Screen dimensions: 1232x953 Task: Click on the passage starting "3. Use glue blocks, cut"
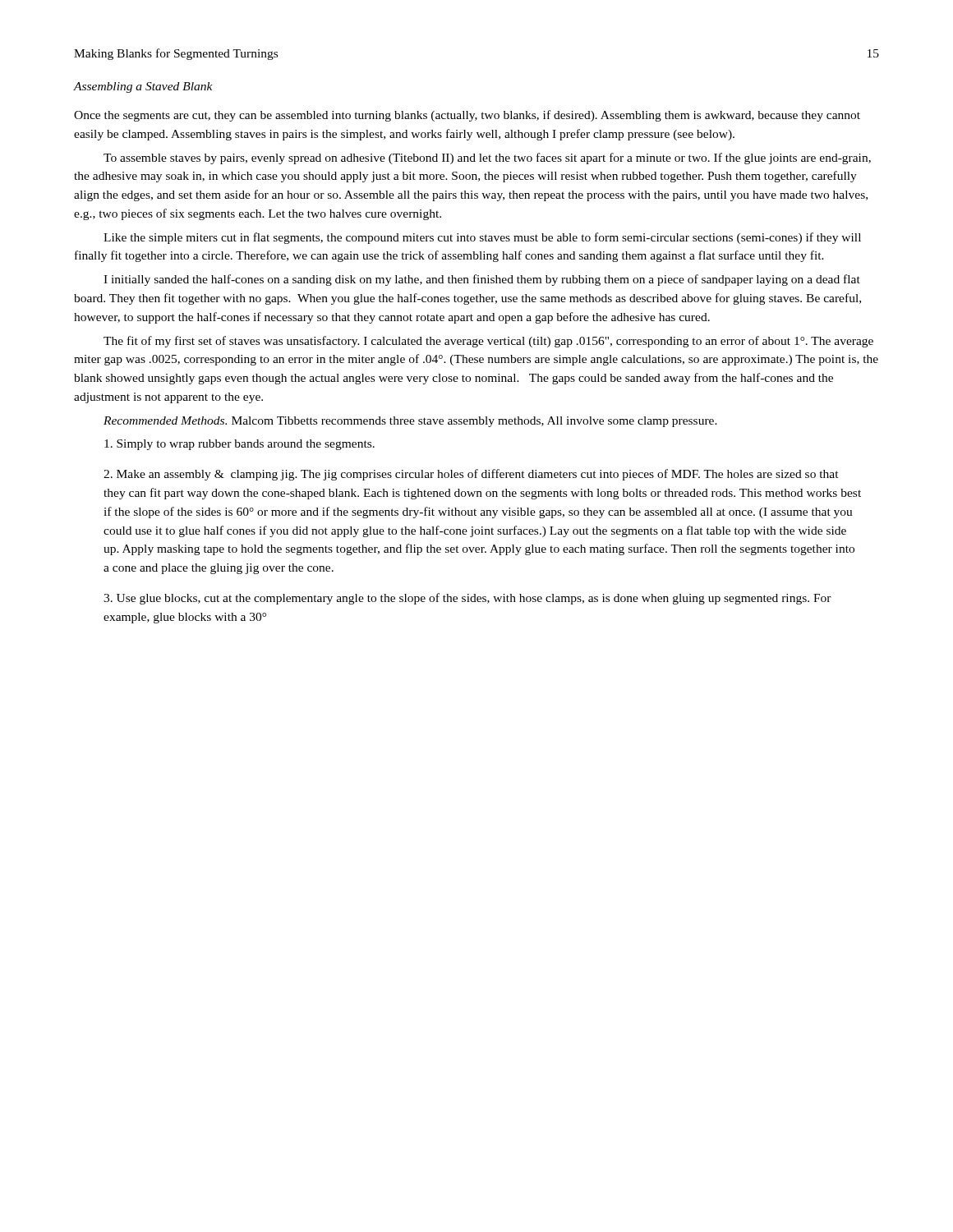pos(467,607)
